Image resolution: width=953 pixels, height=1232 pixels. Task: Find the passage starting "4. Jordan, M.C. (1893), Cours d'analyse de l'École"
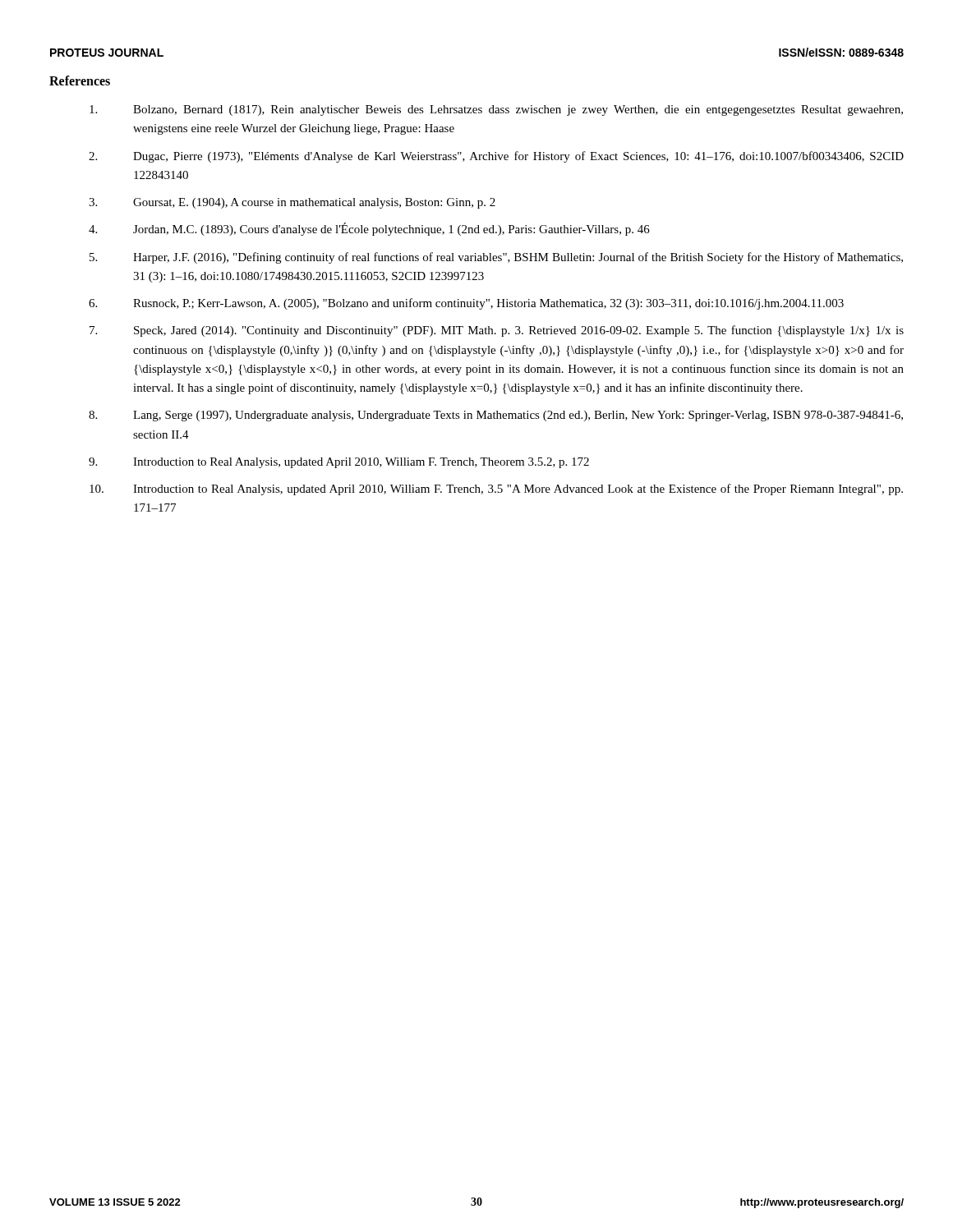click(x=476, y=230)
